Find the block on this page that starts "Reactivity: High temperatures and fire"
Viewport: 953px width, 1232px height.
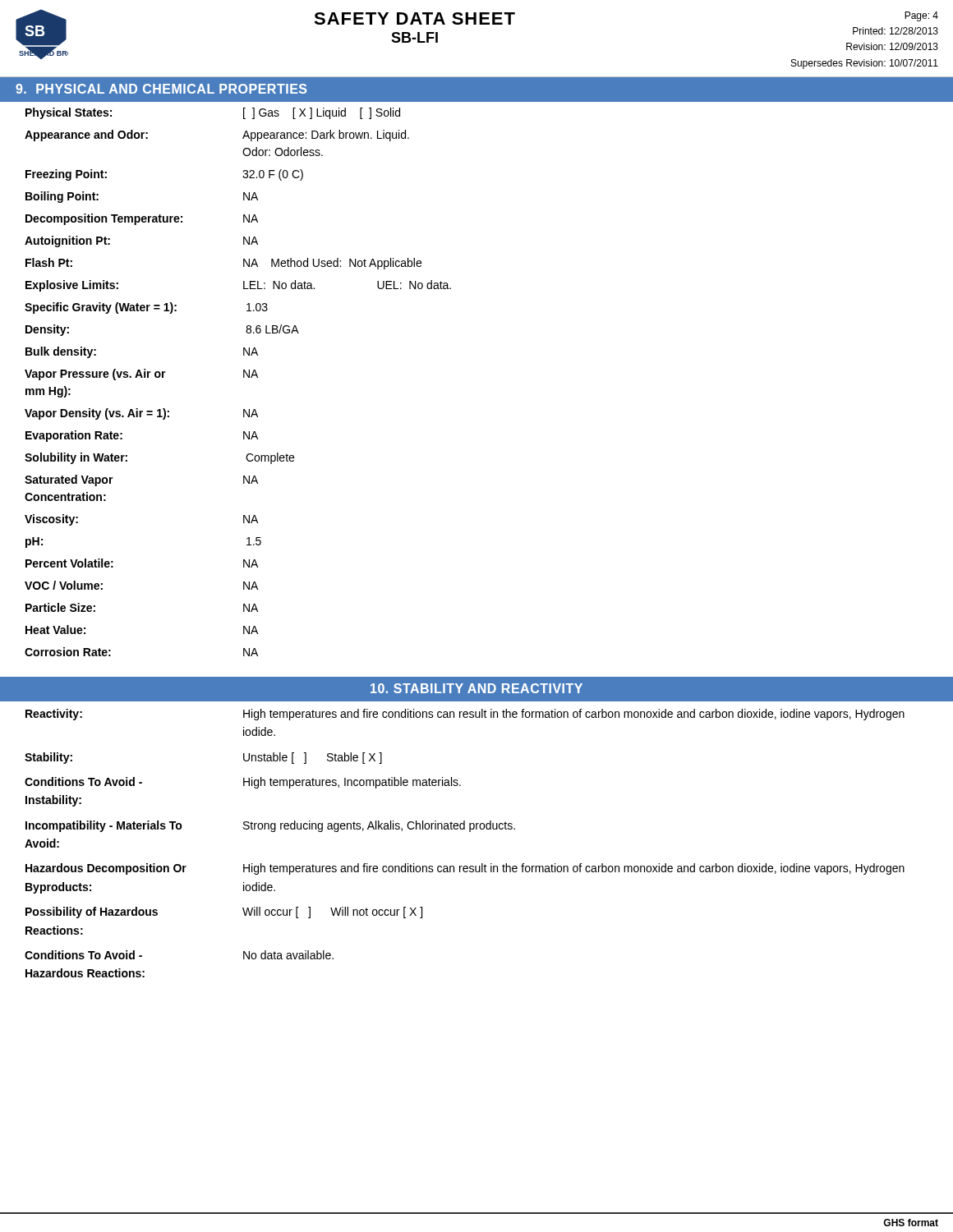476,723
